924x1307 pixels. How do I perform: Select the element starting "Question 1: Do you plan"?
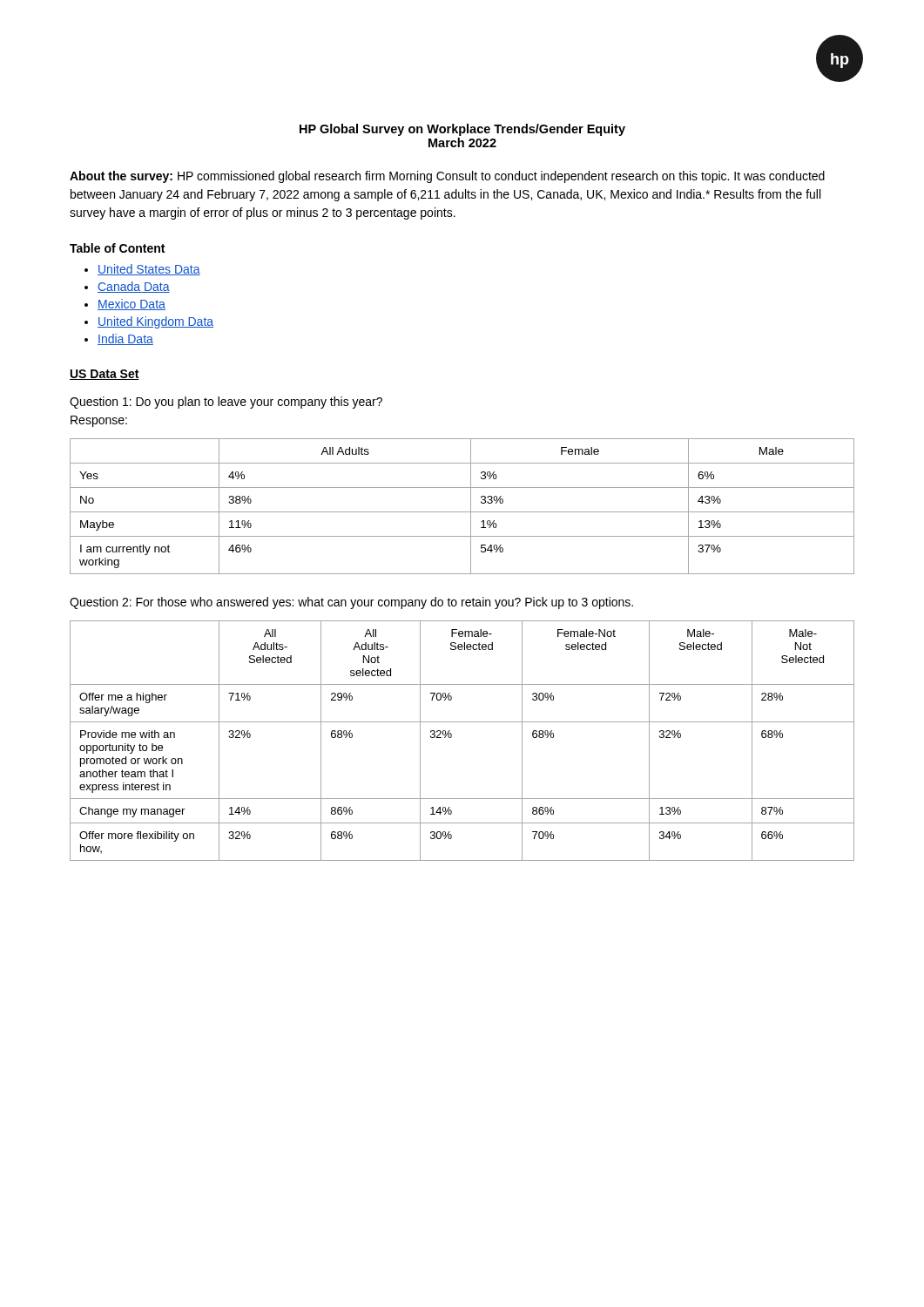[226, 411]
